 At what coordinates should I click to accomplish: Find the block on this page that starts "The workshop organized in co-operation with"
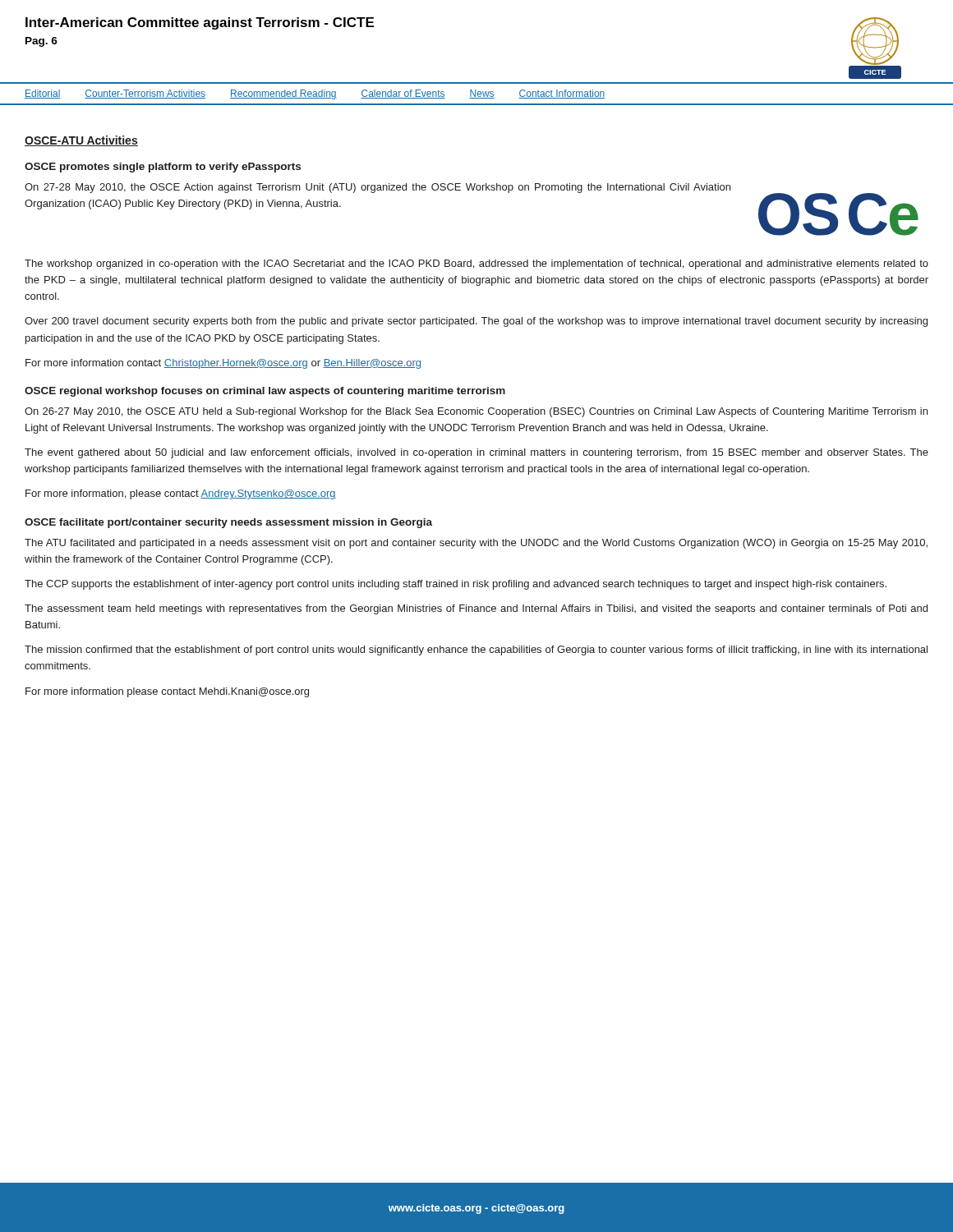pos(476,280)
